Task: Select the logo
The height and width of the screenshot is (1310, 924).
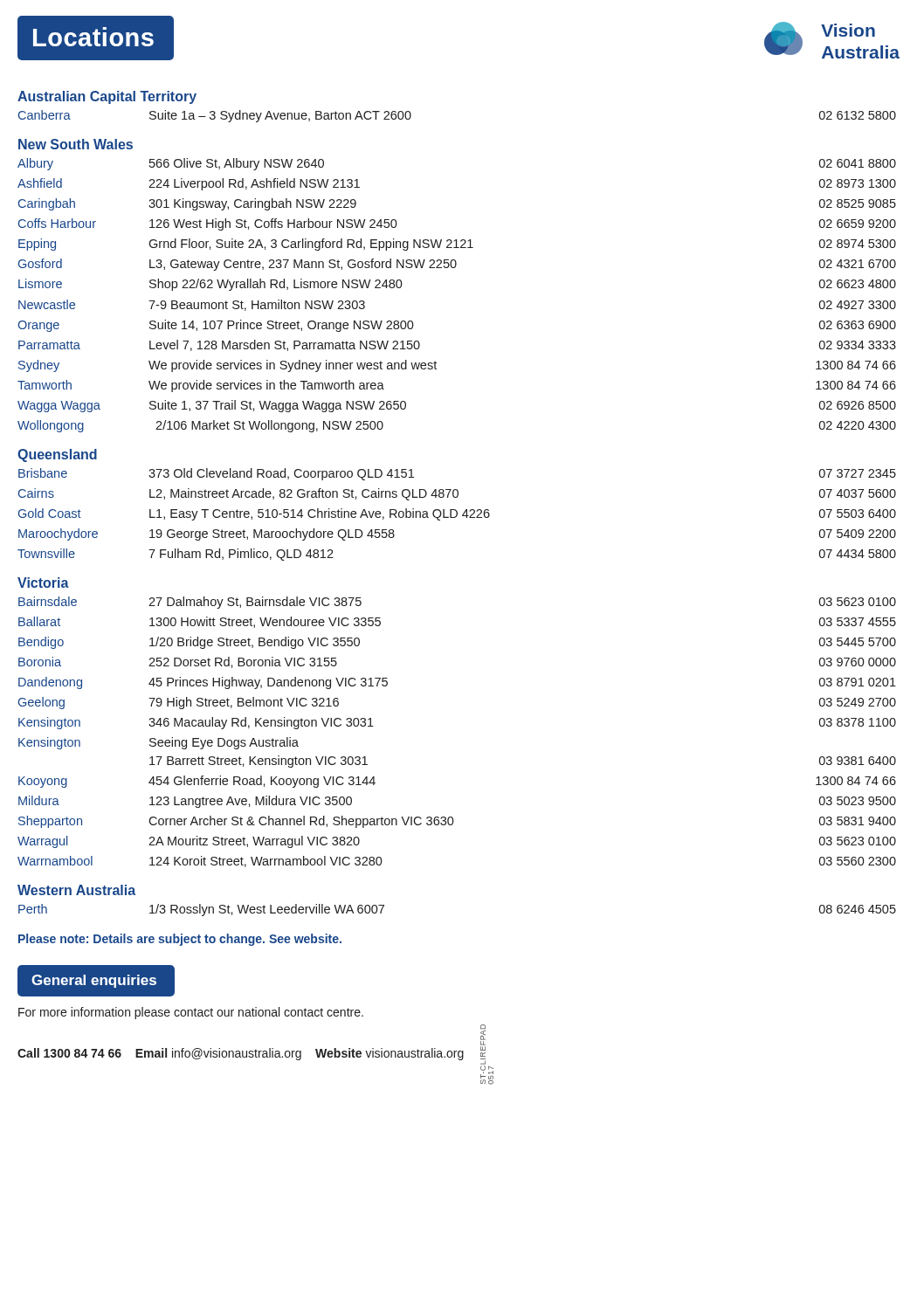Action: [x=830, y=41]
